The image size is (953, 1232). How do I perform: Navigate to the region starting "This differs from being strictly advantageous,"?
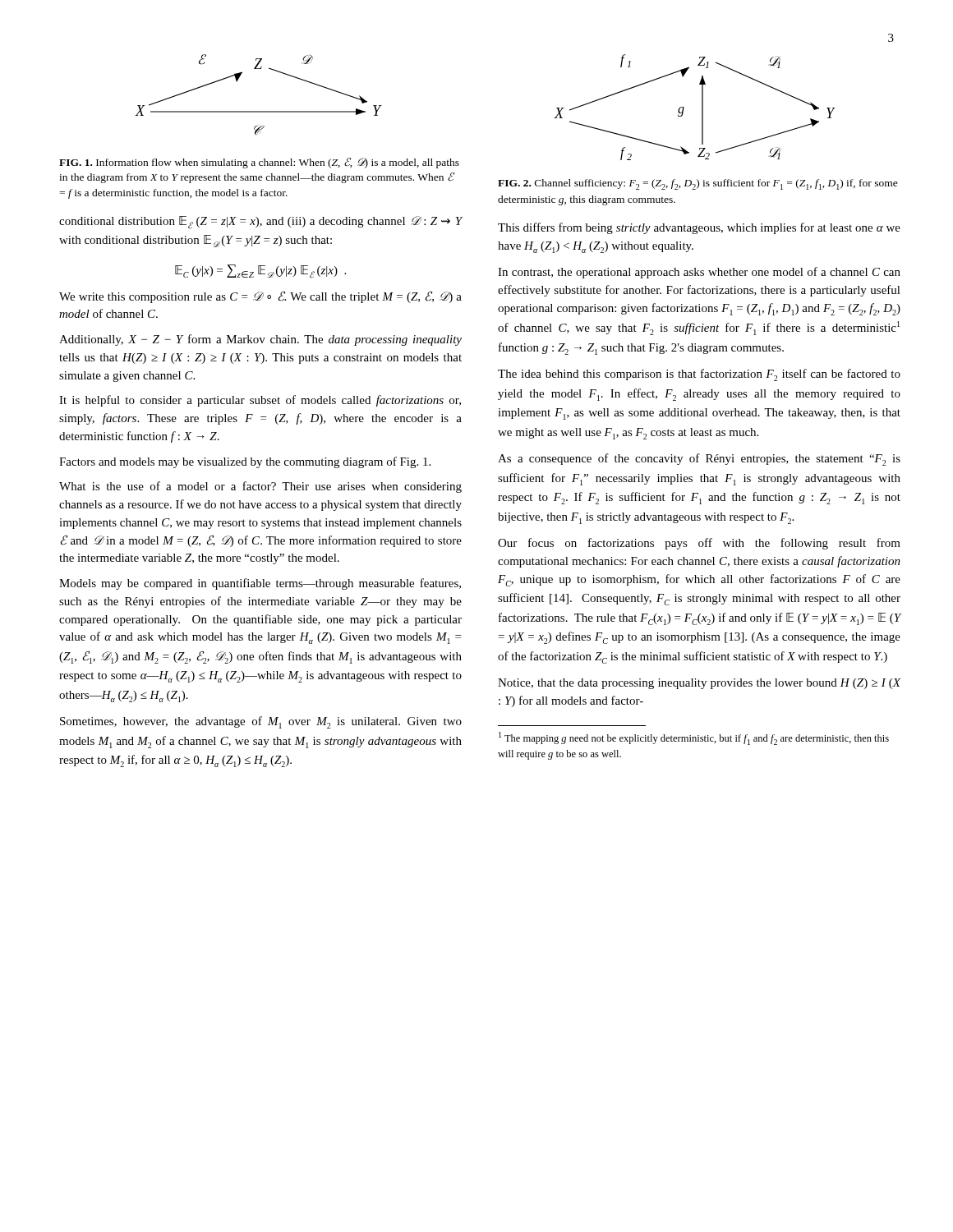coord(699,238)
